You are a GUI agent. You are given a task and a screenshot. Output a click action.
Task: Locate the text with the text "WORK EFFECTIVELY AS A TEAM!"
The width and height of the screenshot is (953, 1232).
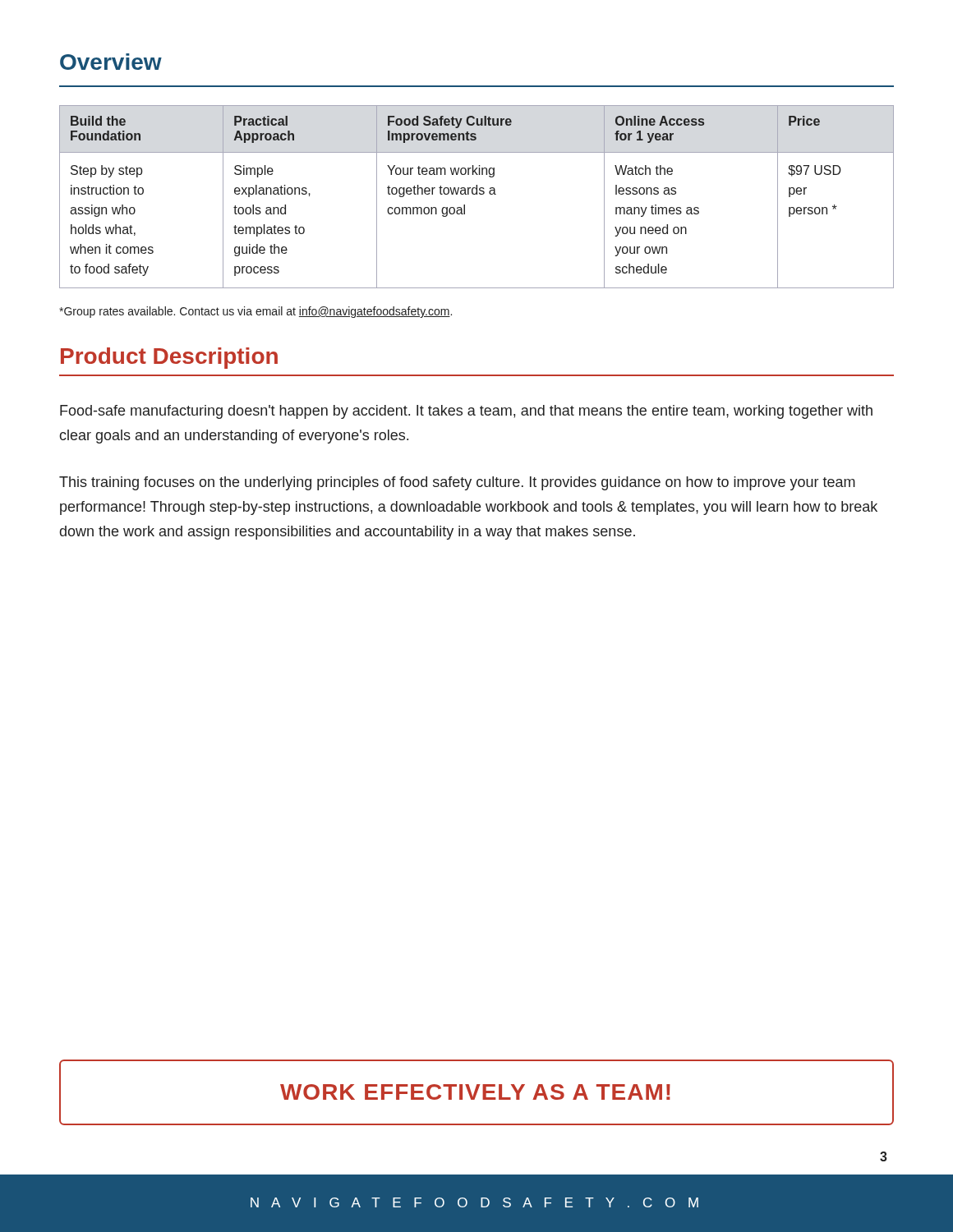click(476, 1092)
